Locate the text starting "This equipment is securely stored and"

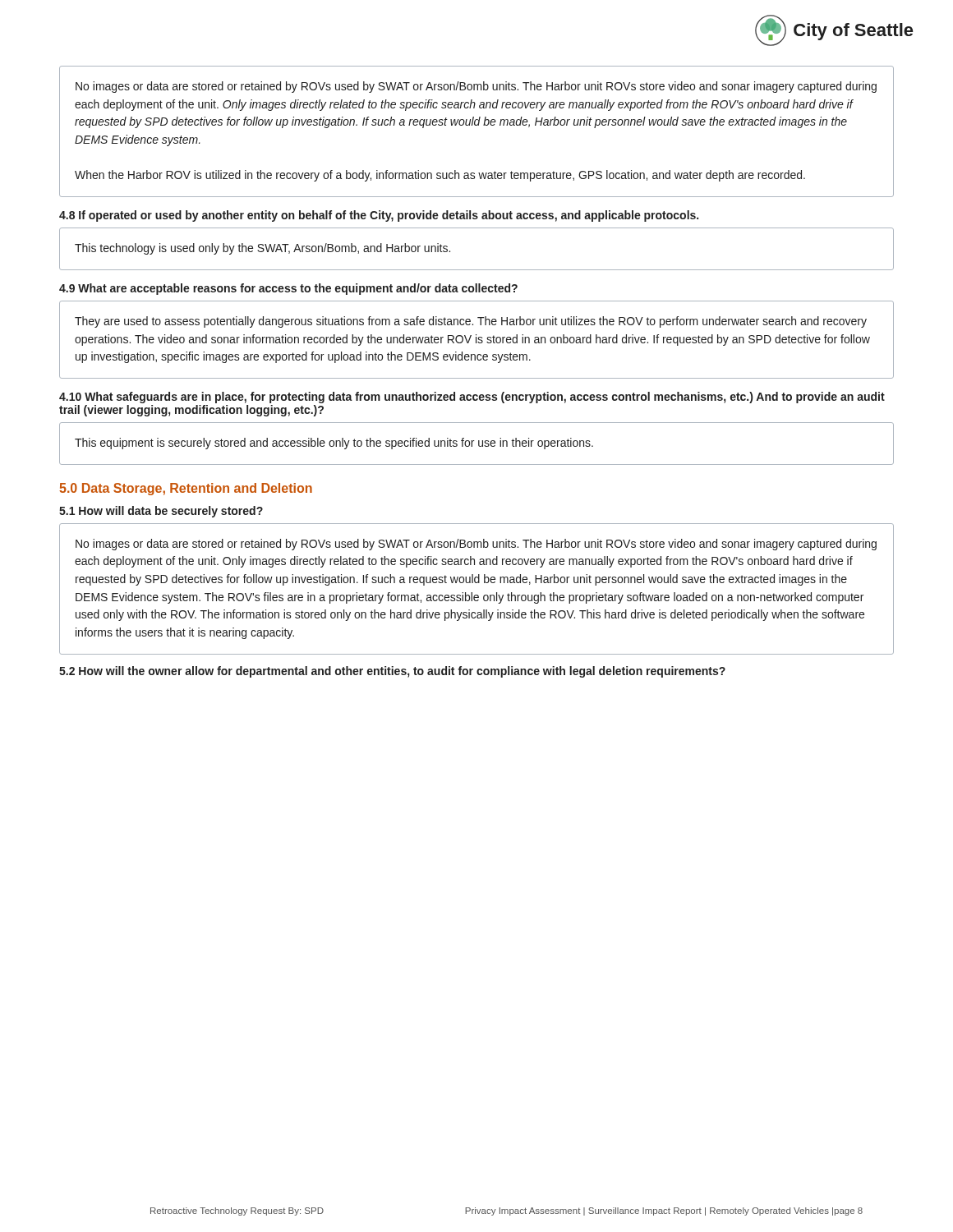click(x=334, y=443)
